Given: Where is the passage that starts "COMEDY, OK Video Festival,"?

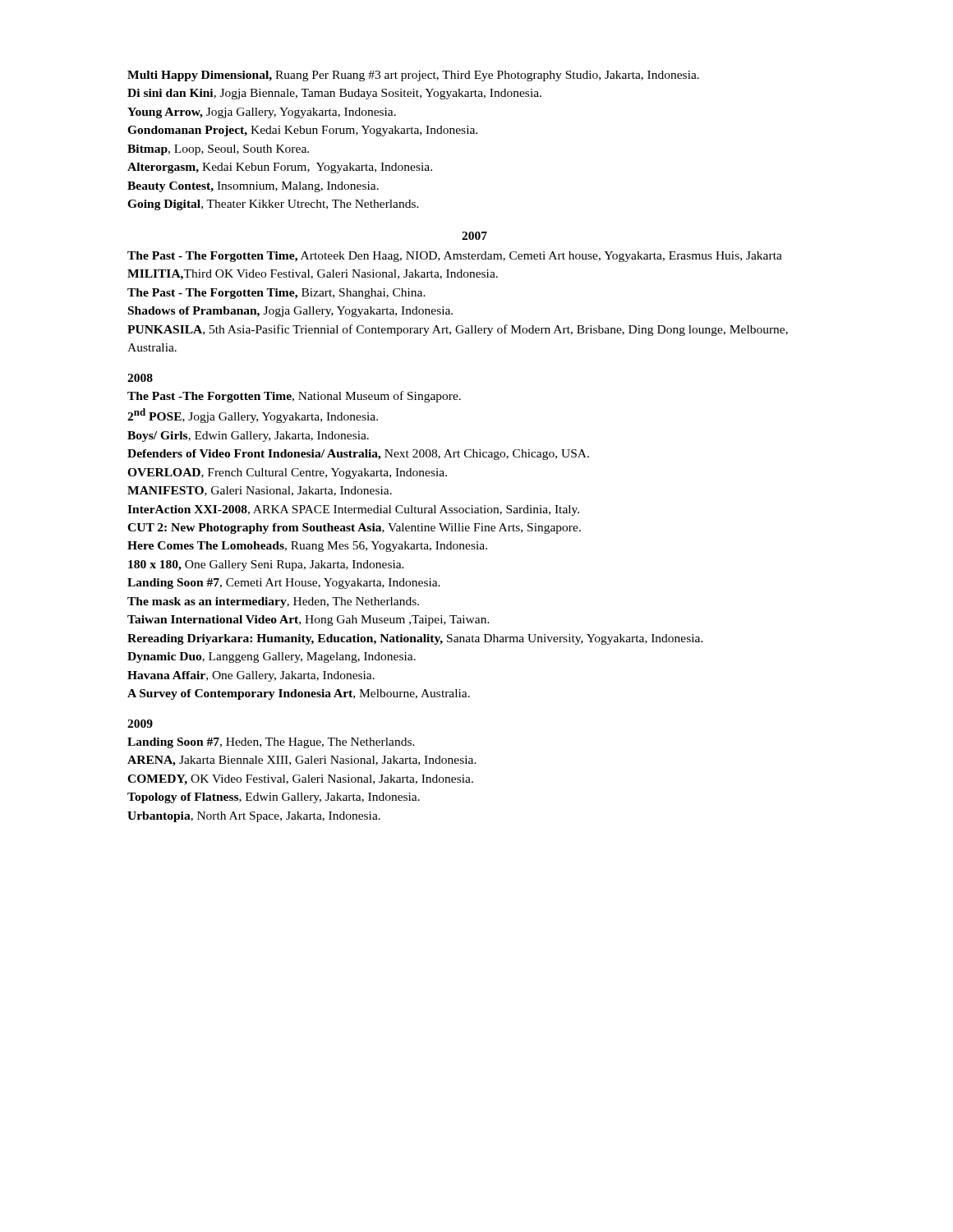Looking at the screenshot, I should (x=301, y=778).
